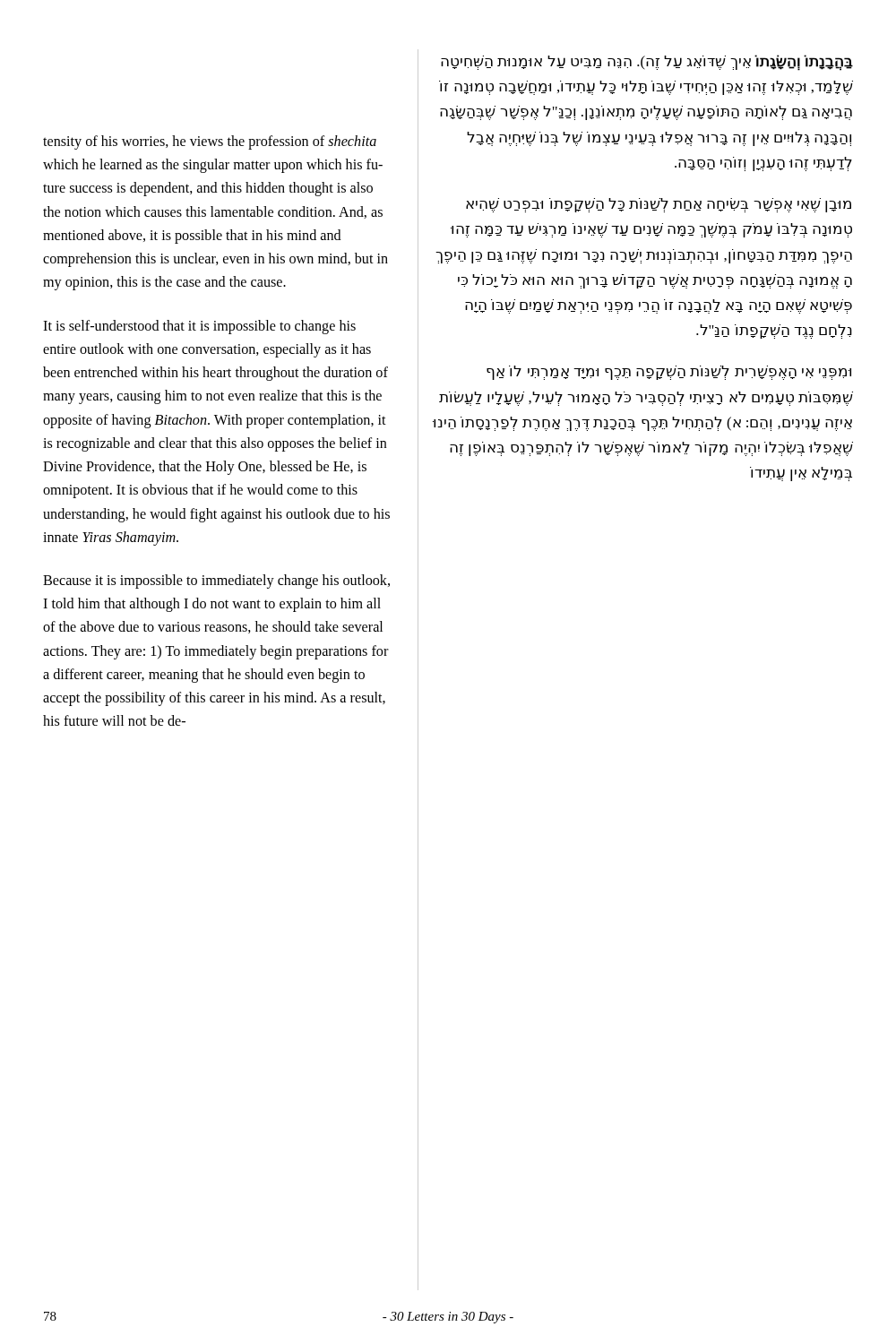
Task: Point to the block starting "Because it is impossible to immediately change his"
Action: [x=218, y=651]
